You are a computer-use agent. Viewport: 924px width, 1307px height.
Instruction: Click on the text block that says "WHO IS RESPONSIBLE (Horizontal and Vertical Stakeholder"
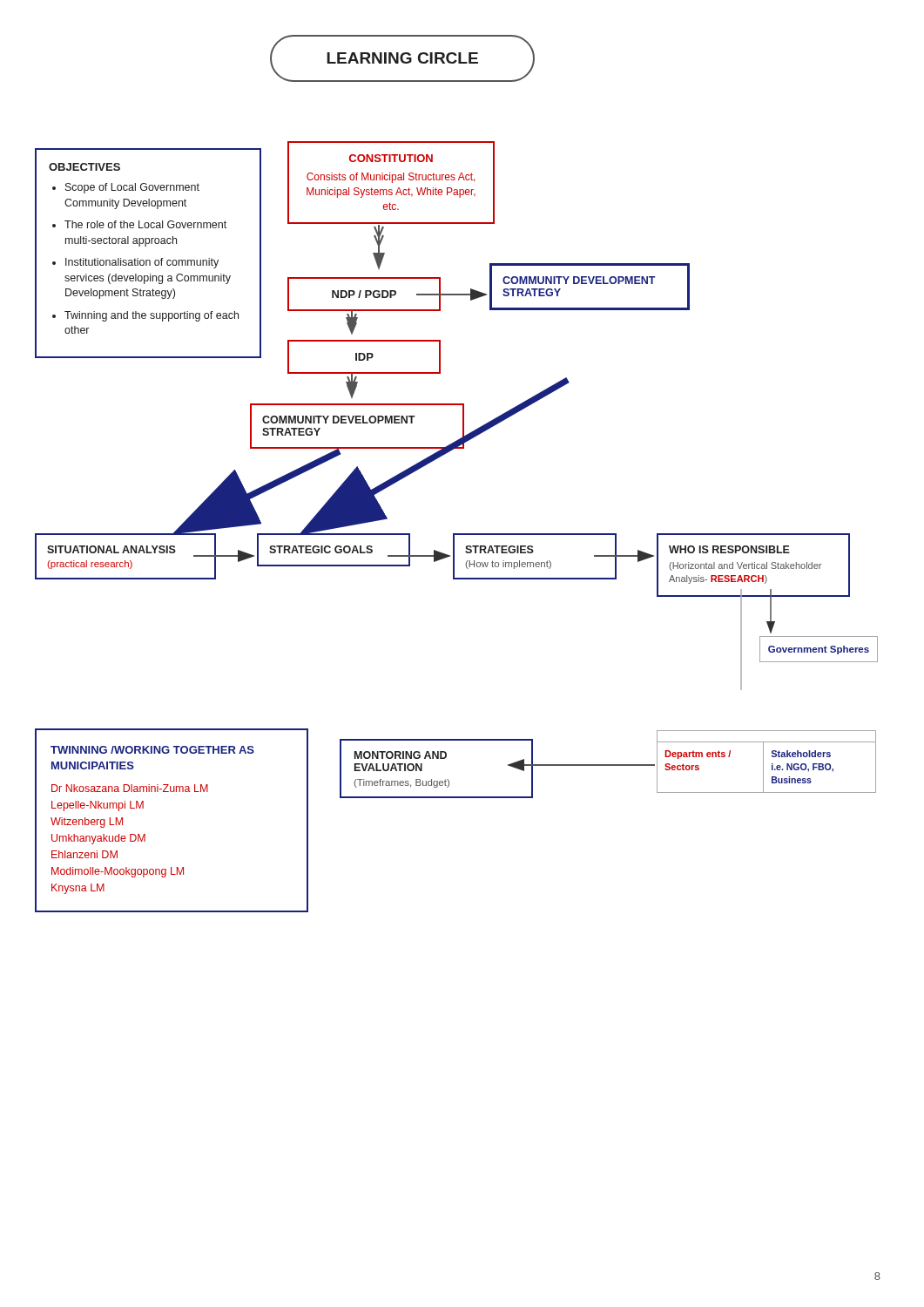753,565
